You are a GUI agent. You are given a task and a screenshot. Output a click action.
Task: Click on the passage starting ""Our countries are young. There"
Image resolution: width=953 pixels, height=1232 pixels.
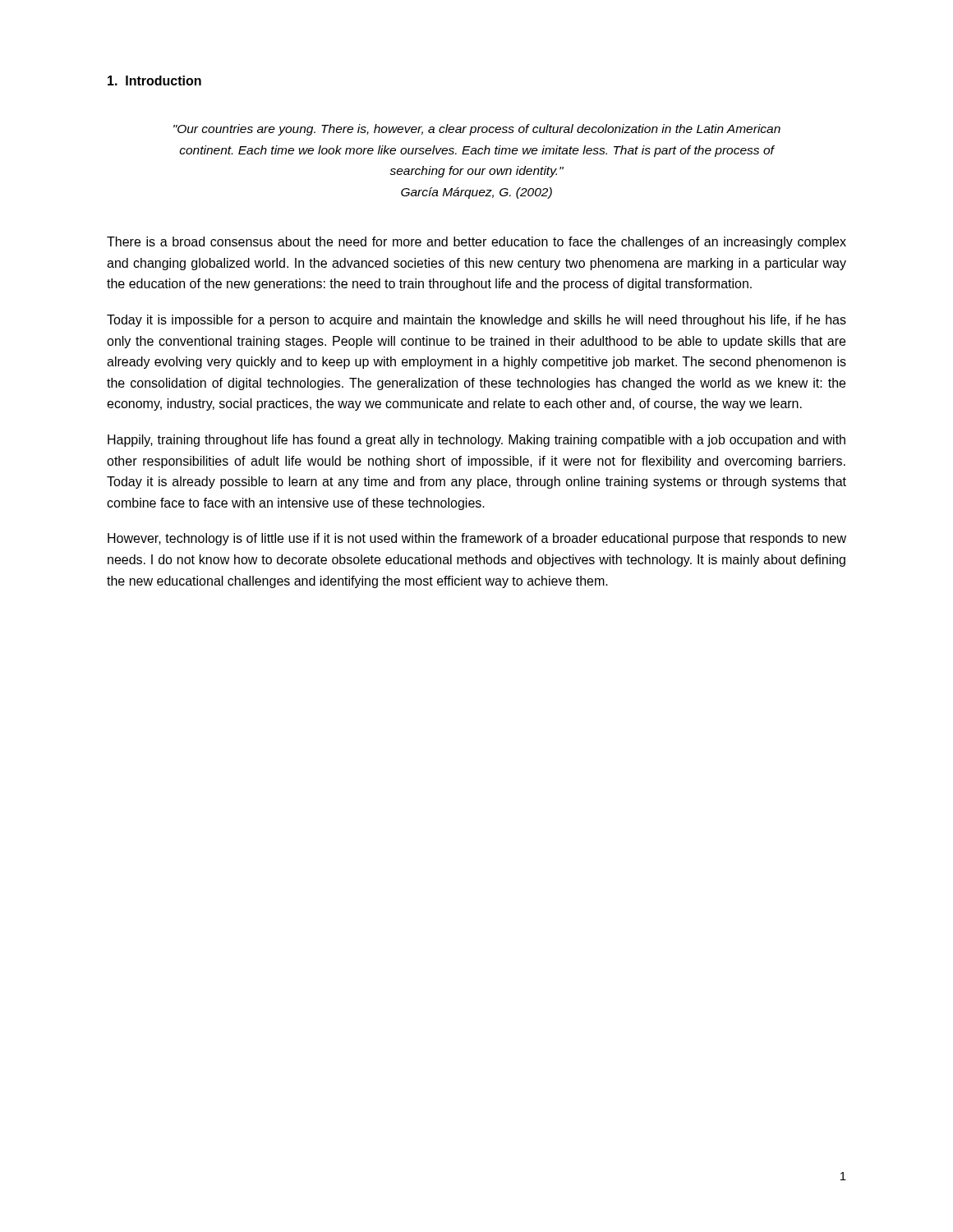click(x=476, y=160)
